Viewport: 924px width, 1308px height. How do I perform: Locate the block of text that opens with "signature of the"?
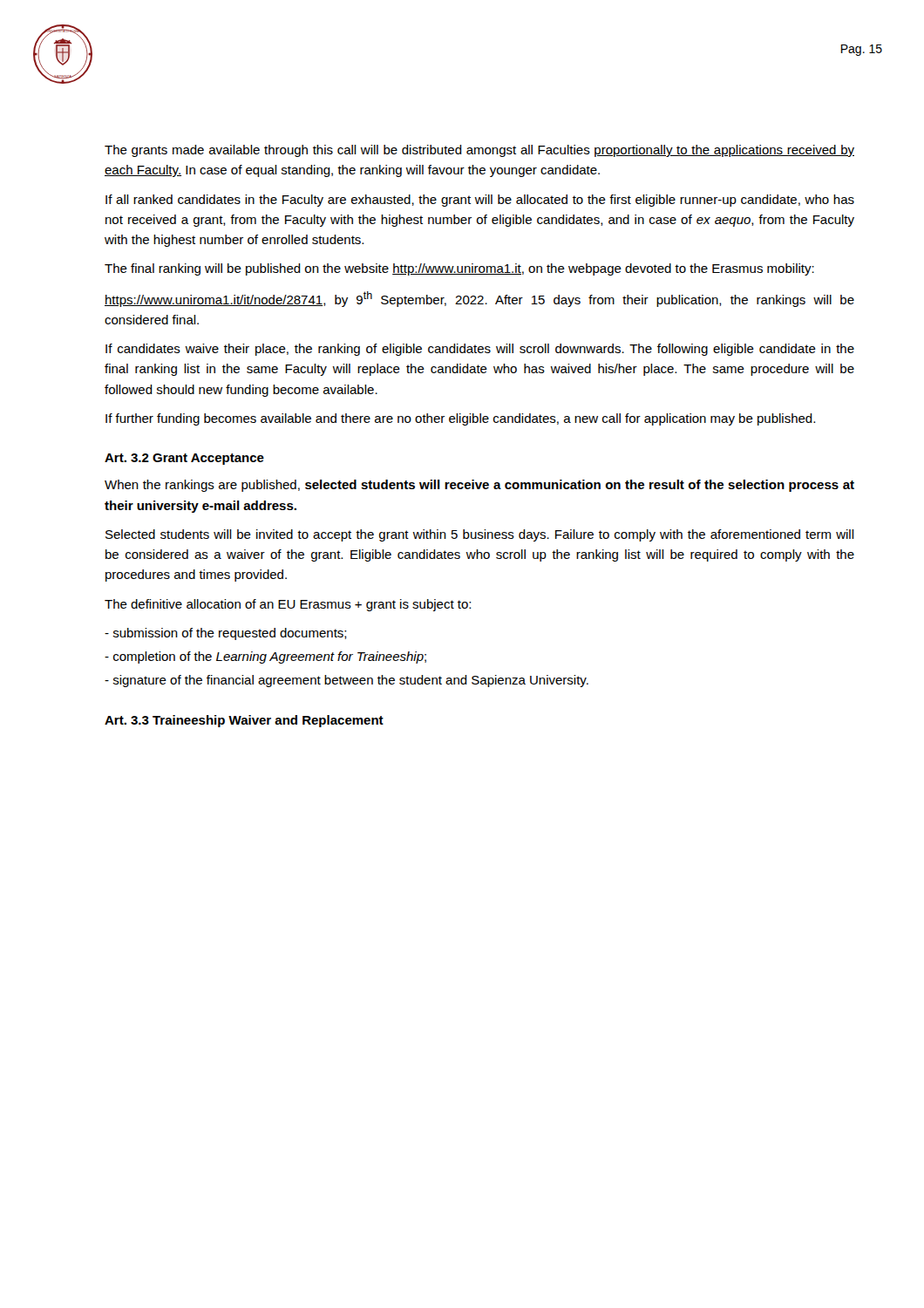[x=479, y=680]
